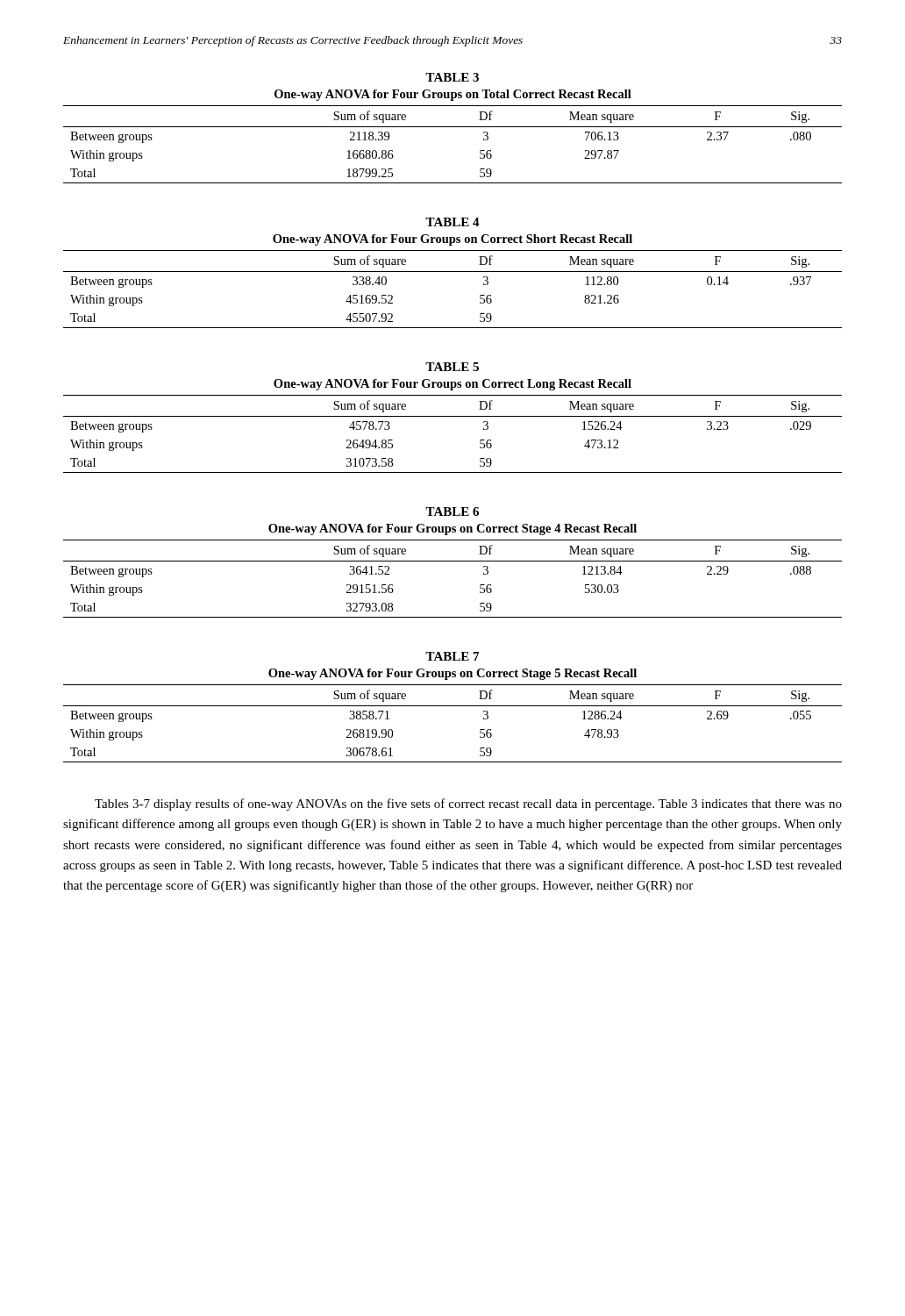Where does it say "TABLE 6"?
The width and height of the screenshot is (905, 1316).
(x=452, y=511)
